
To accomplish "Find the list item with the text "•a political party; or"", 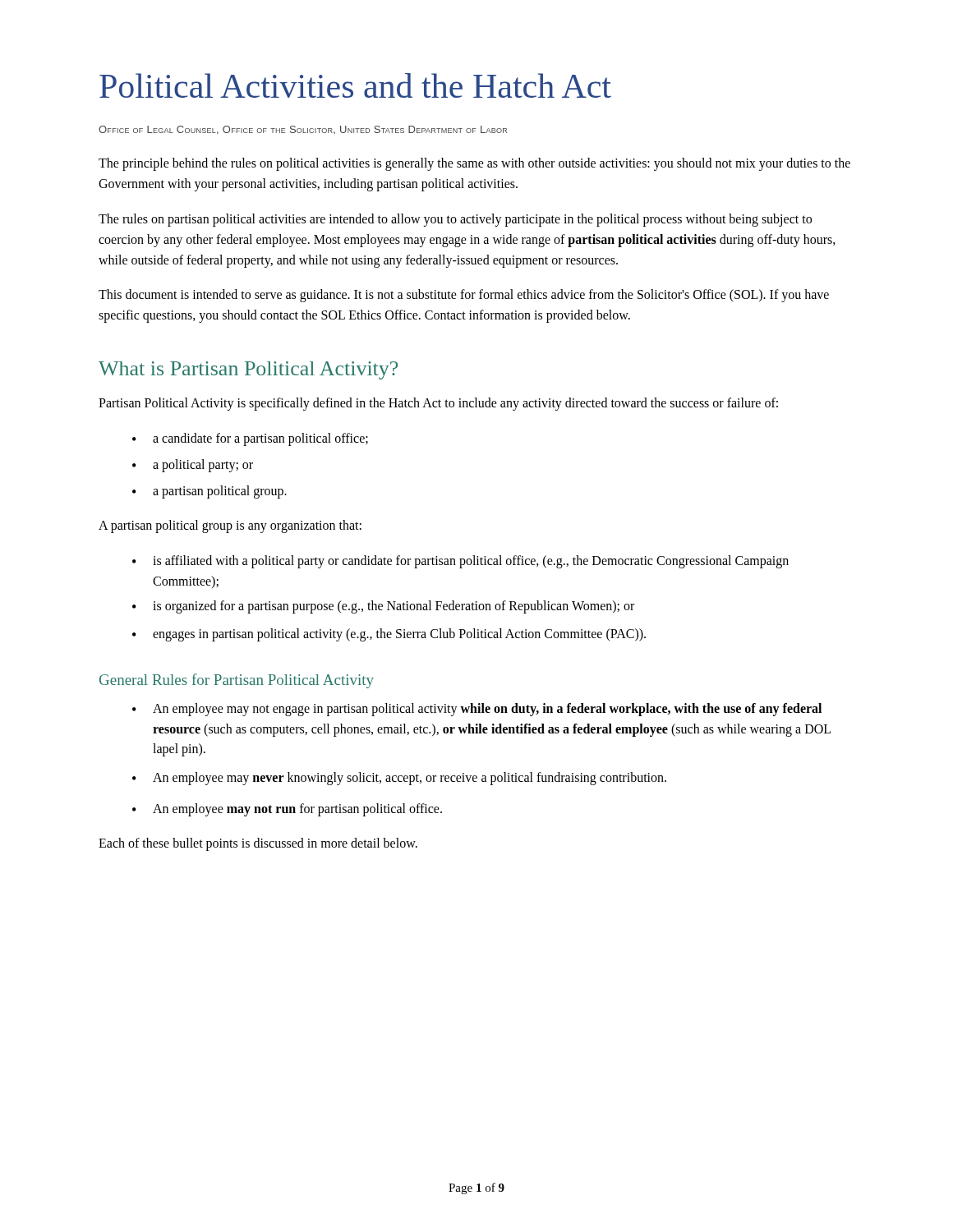I will [x=193, y=466].
